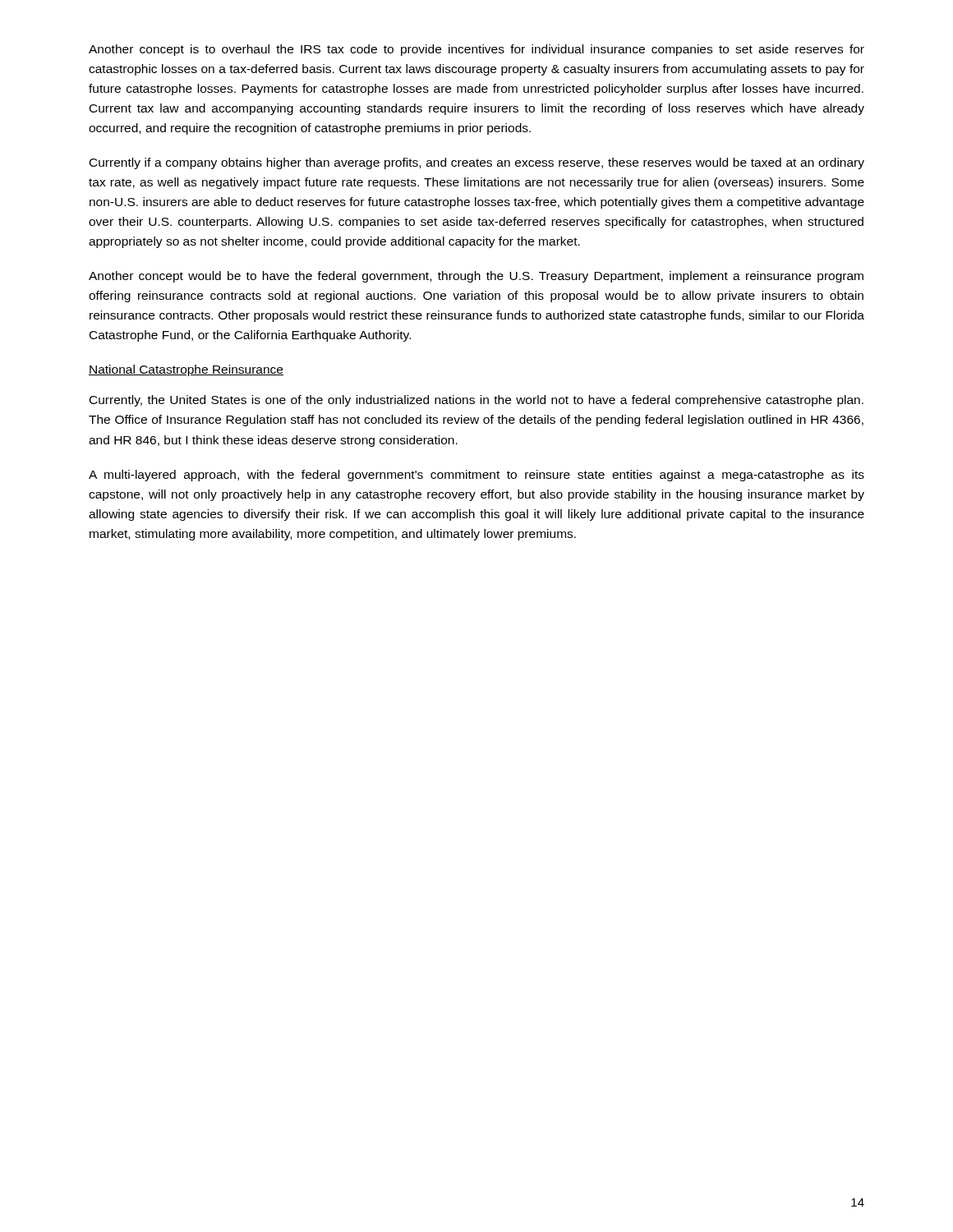Select the text block containing "Another concept is to overhaul the IRS tax"

pos(476,88)
